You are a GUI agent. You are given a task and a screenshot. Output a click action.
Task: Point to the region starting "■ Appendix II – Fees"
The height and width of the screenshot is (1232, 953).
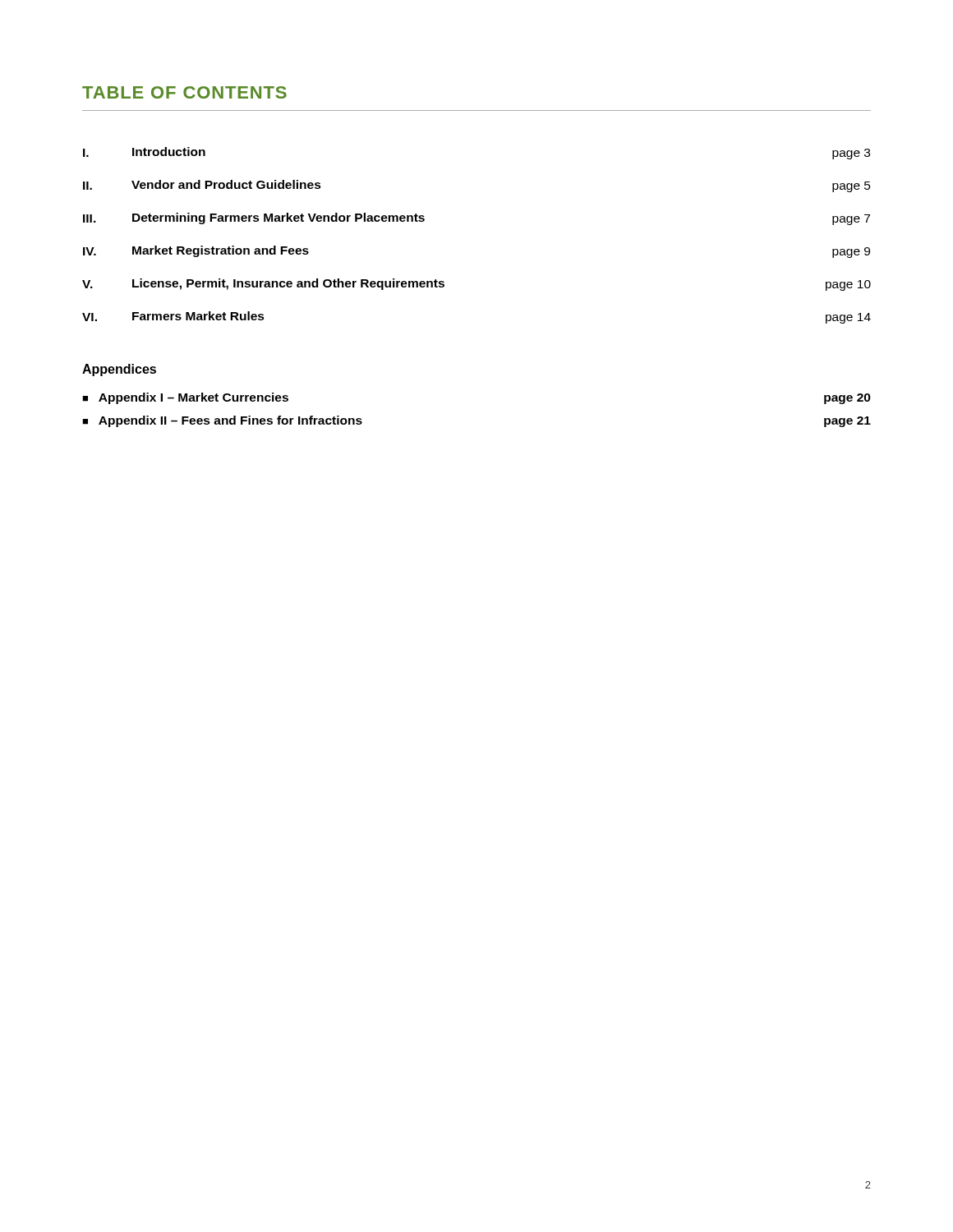pyautogui.click(x=224, y=421)
